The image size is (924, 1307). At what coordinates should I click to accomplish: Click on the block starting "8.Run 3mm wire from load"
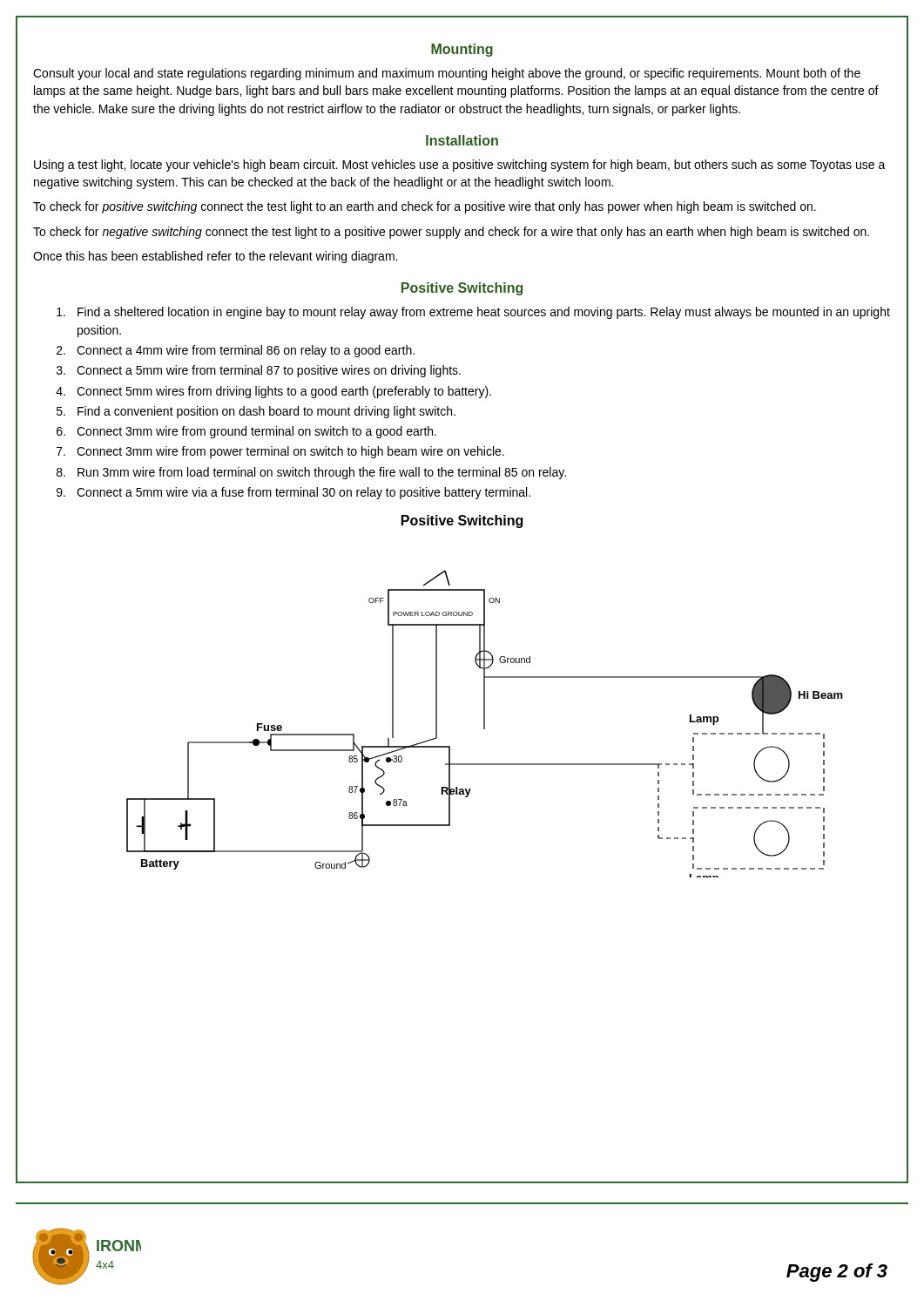tap(300, 472)
